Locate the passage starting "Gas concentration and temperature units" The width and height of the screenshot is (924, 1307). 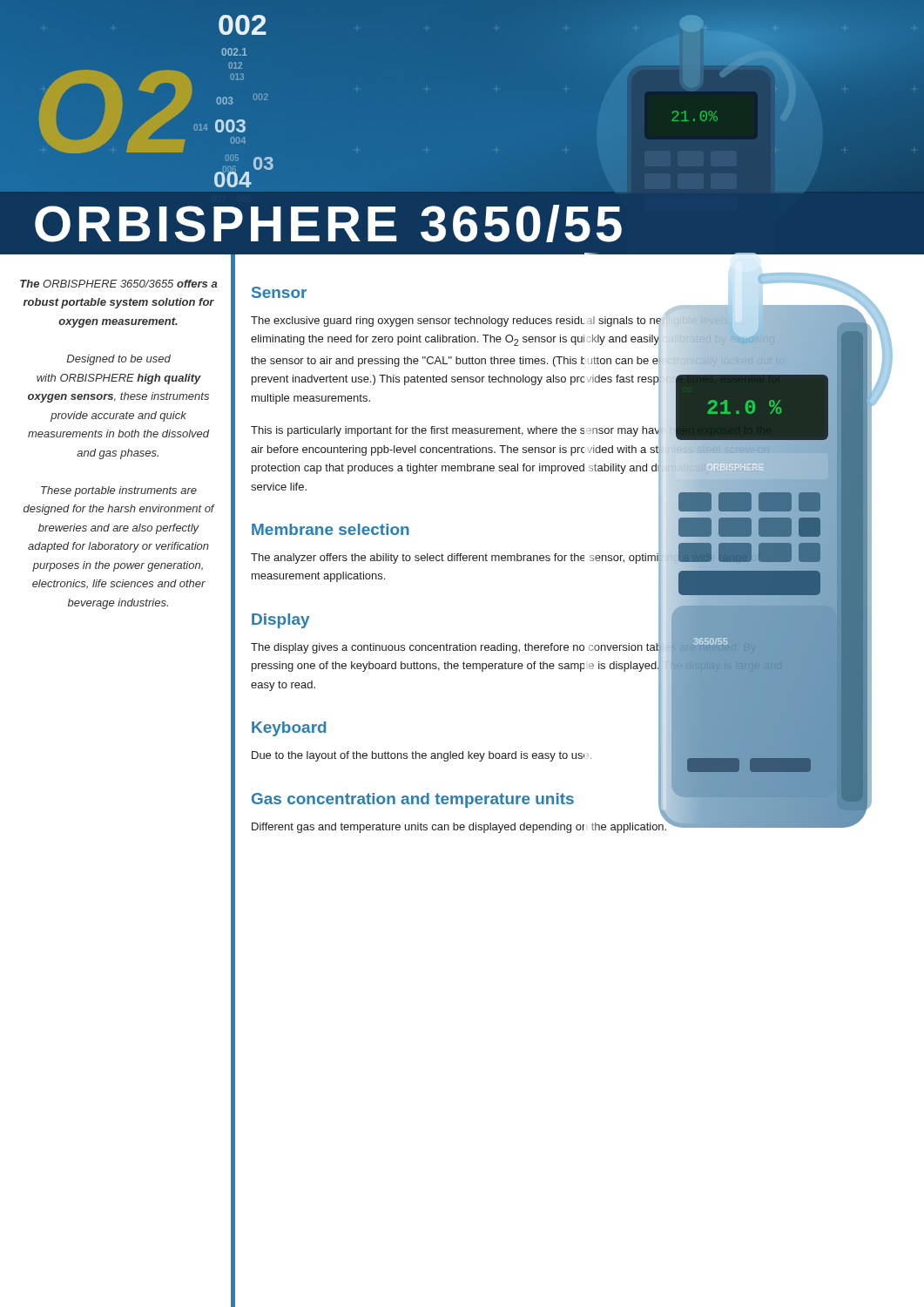click(x=413, y=798)
